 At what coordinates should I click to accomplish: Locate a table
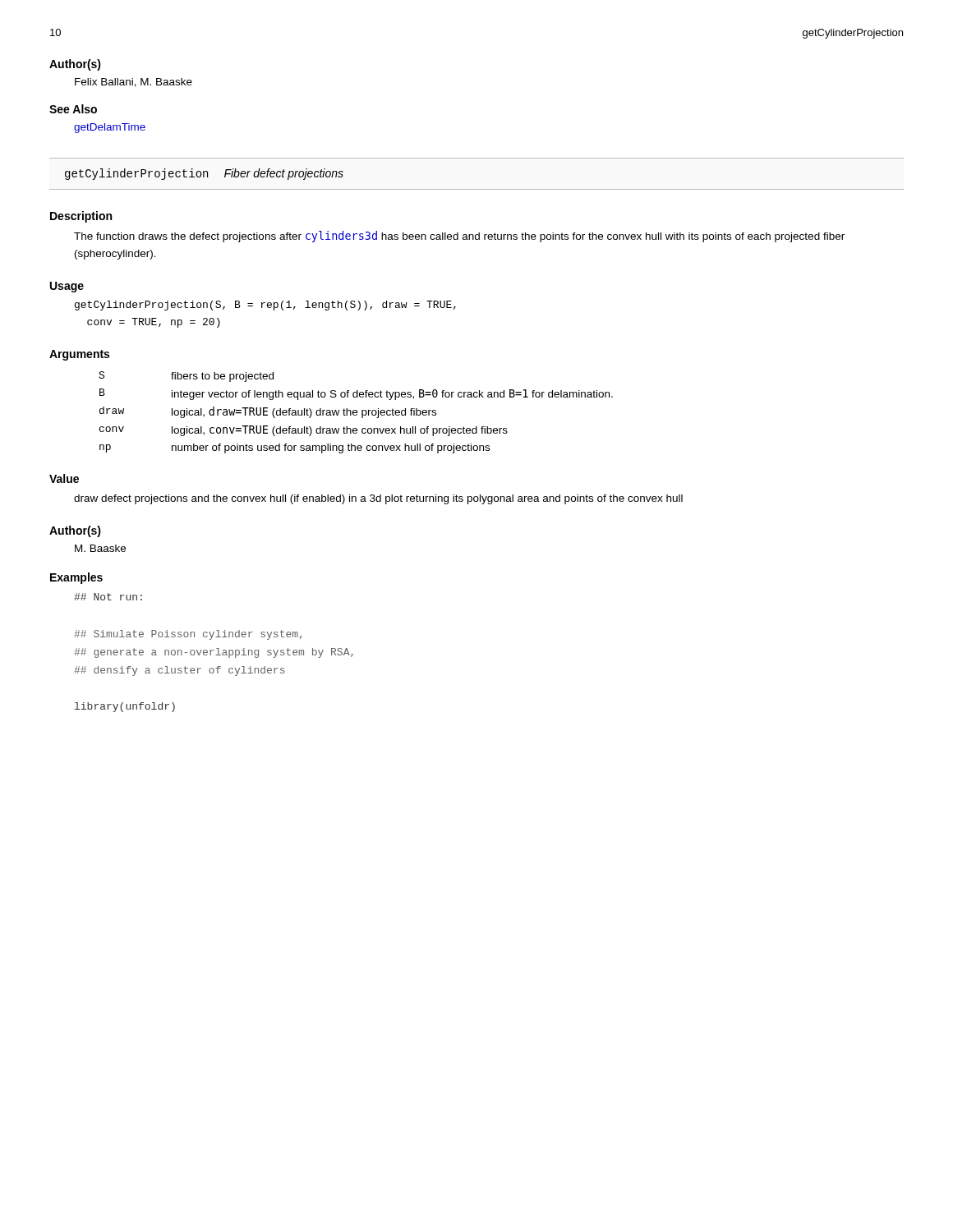click(489, 412)
